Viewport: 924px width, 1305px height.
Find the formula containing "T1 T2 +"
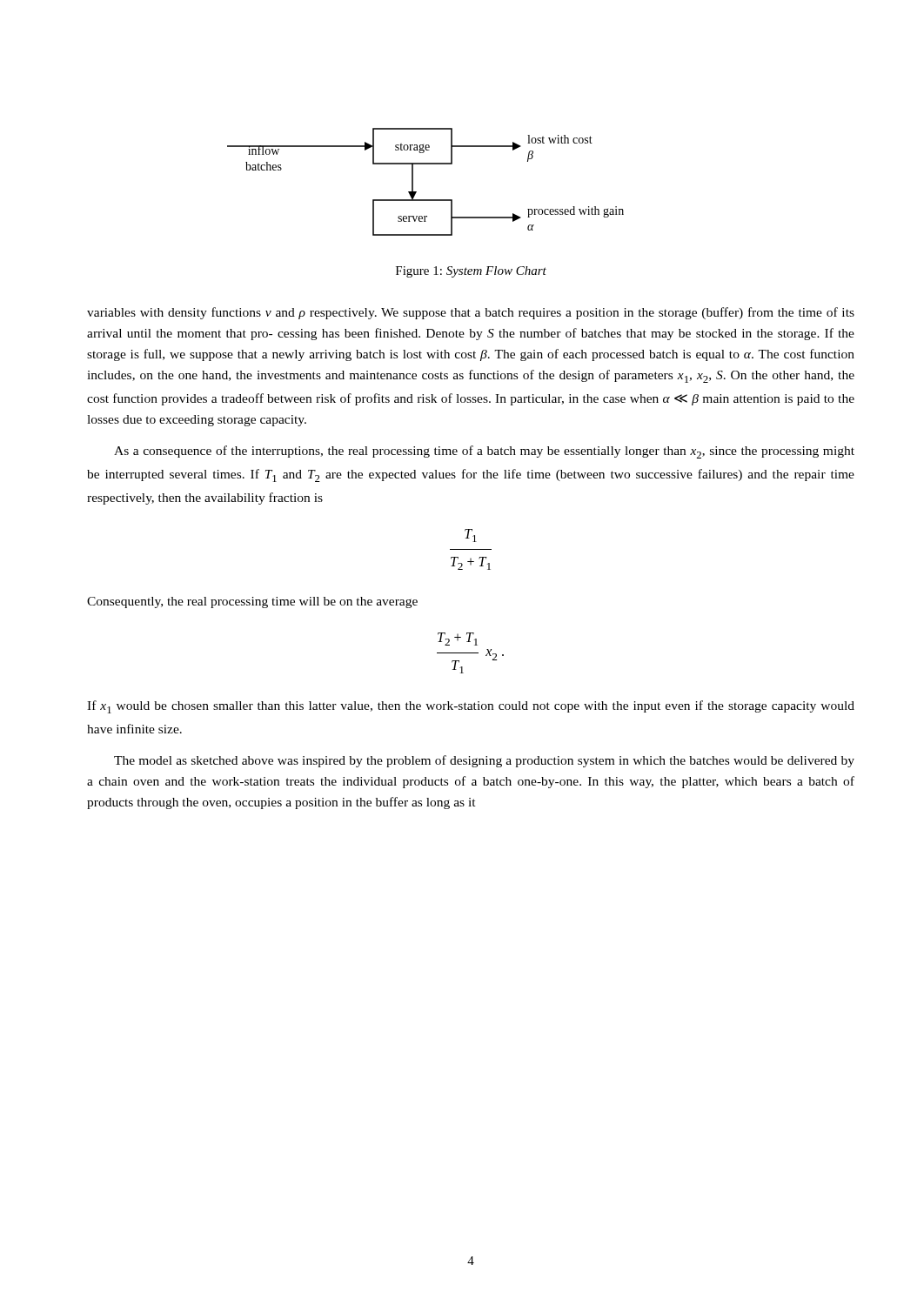[471, 549]
